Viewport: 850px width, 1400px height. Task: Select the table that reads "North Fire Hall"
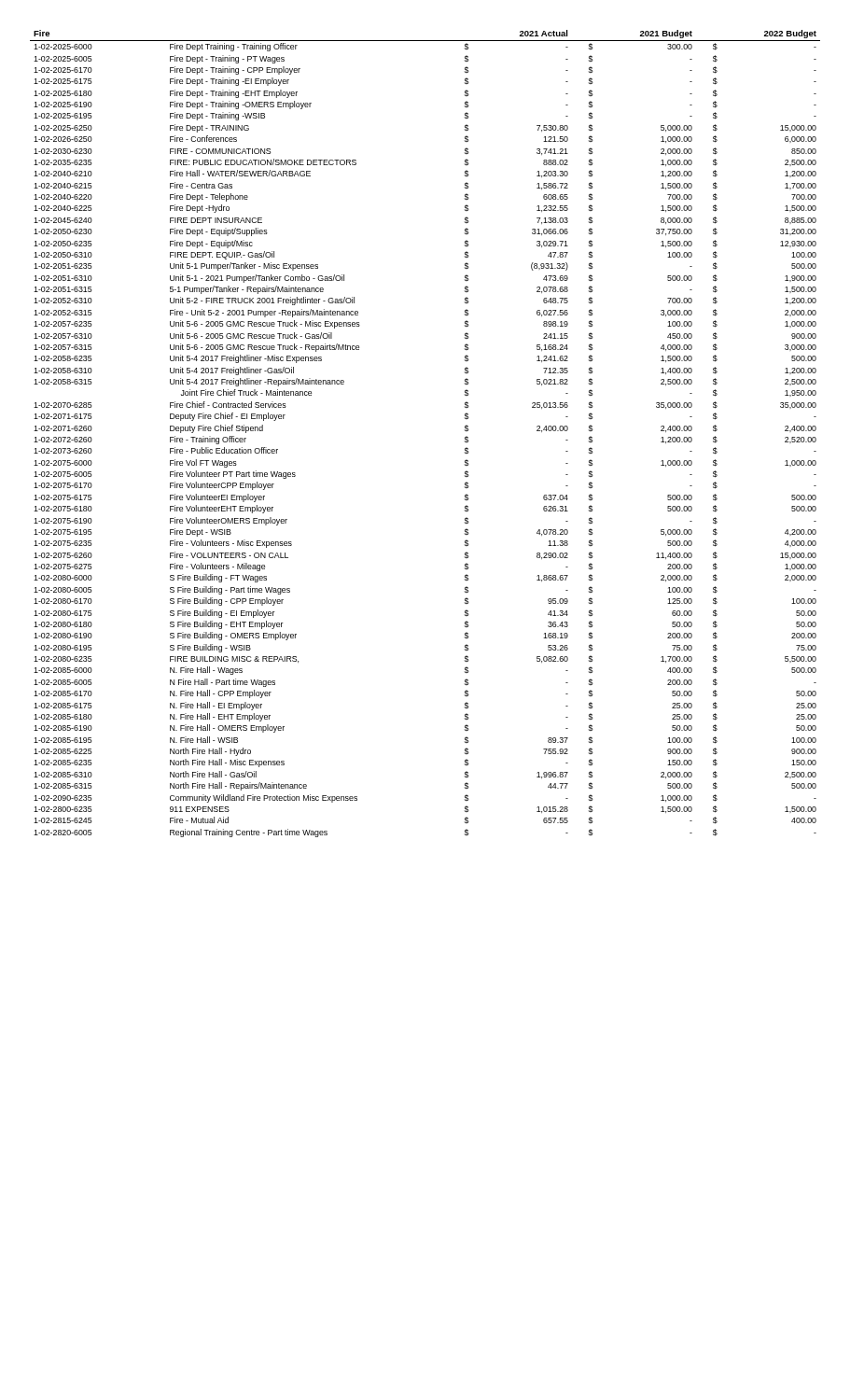[425, 432]
